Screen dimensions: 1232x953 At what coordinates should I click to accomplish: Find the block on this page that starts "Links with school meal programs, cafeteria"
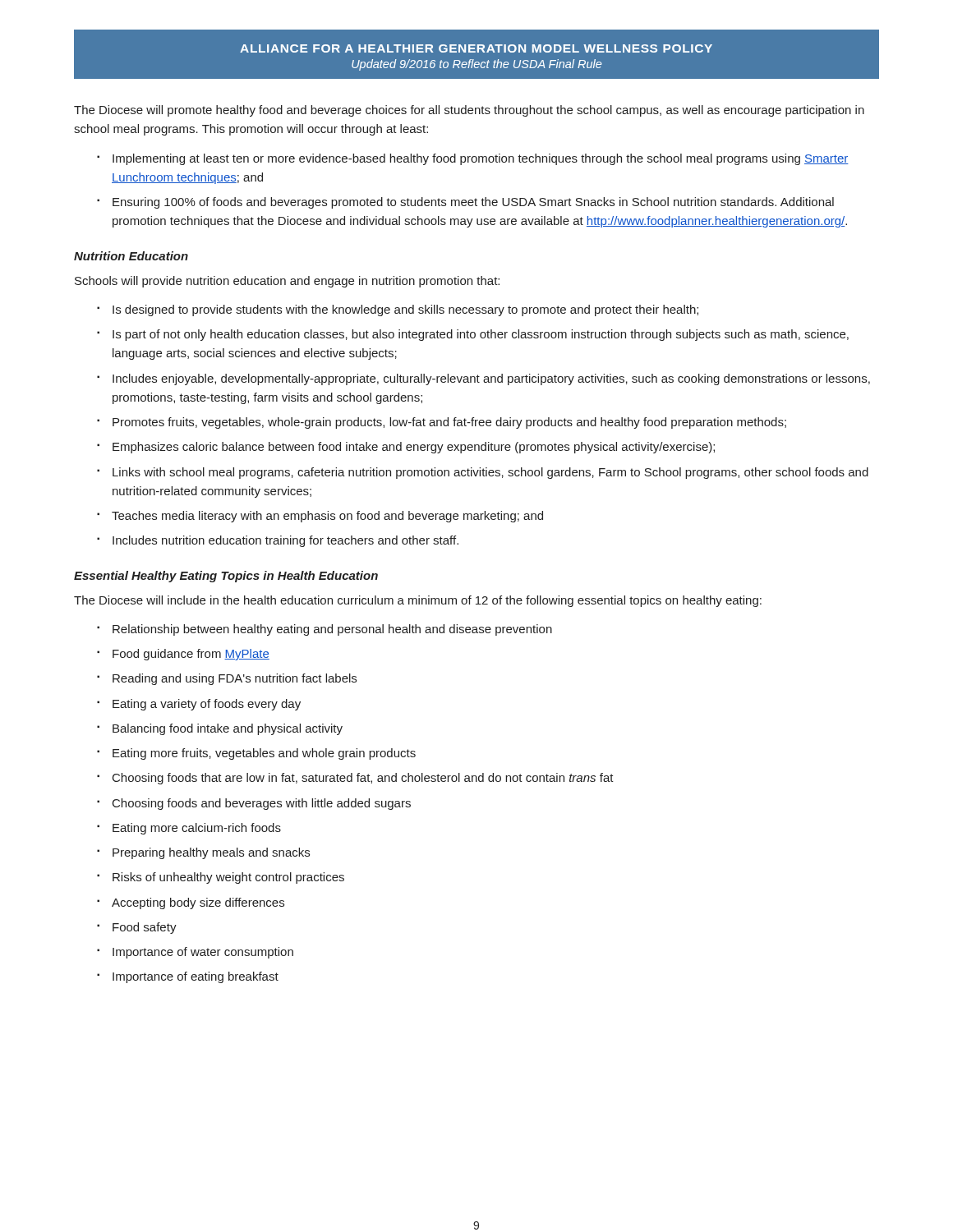(x=490, y=481)
